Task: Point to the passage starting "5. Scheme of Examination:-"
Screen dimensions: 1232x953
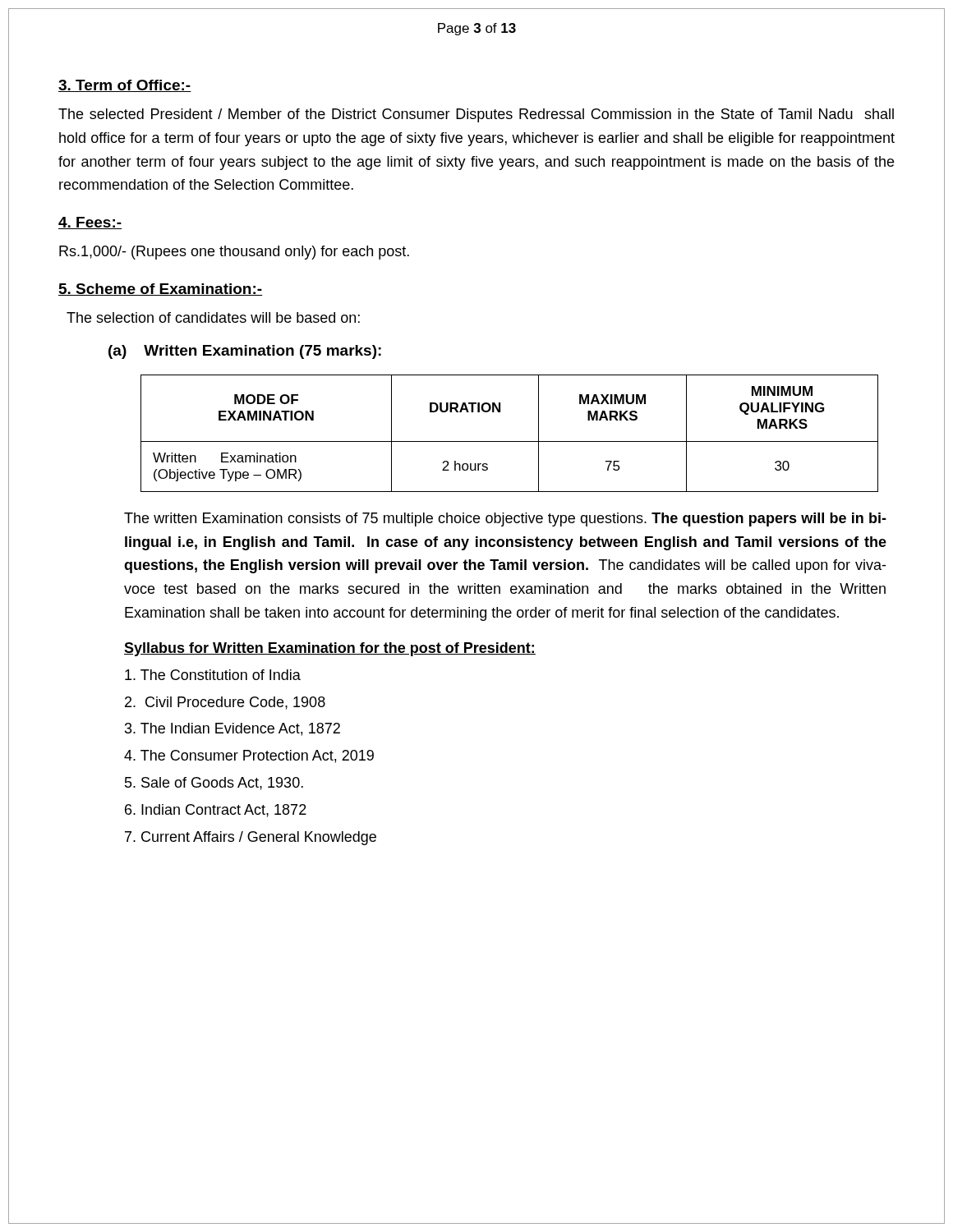Action: click(x=160, y=289)
